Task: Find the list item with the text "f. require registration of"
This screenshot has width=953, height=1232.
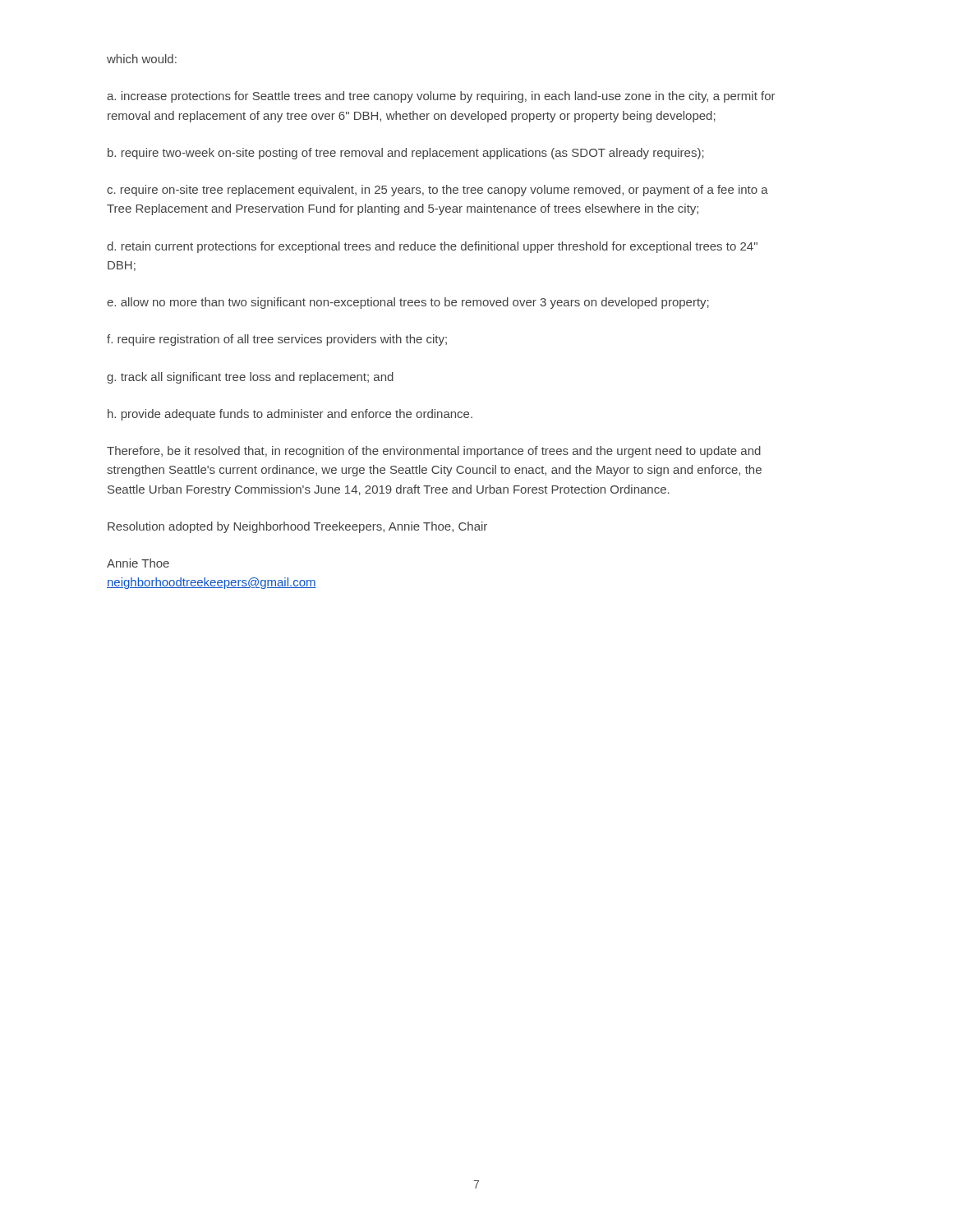Action: (x=277, y=339)
